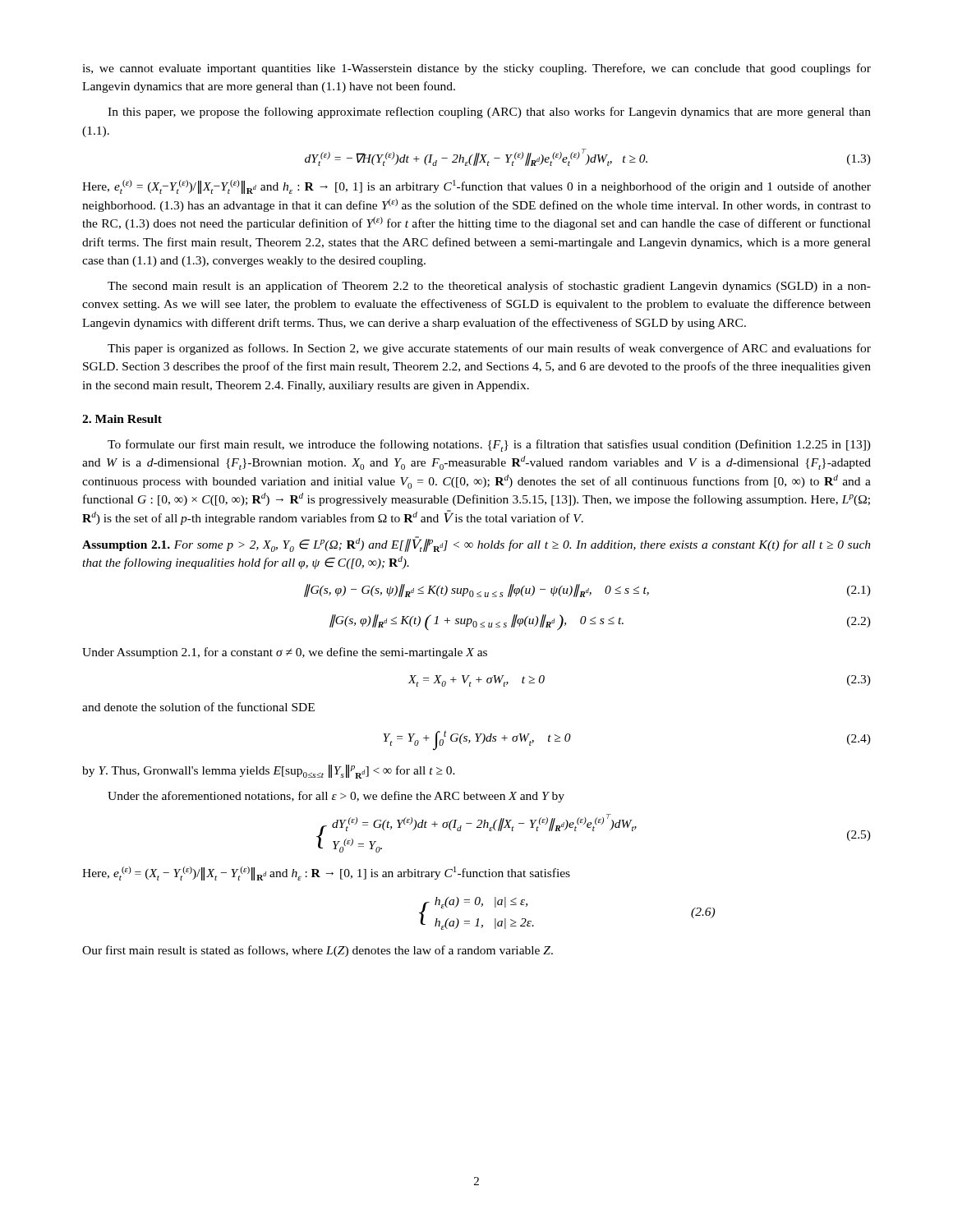This screenshot has height=1232, width=953.
Task: Find the block on this page that starts "This paper is organized as follows."
Action: click(x=476, y=367)
